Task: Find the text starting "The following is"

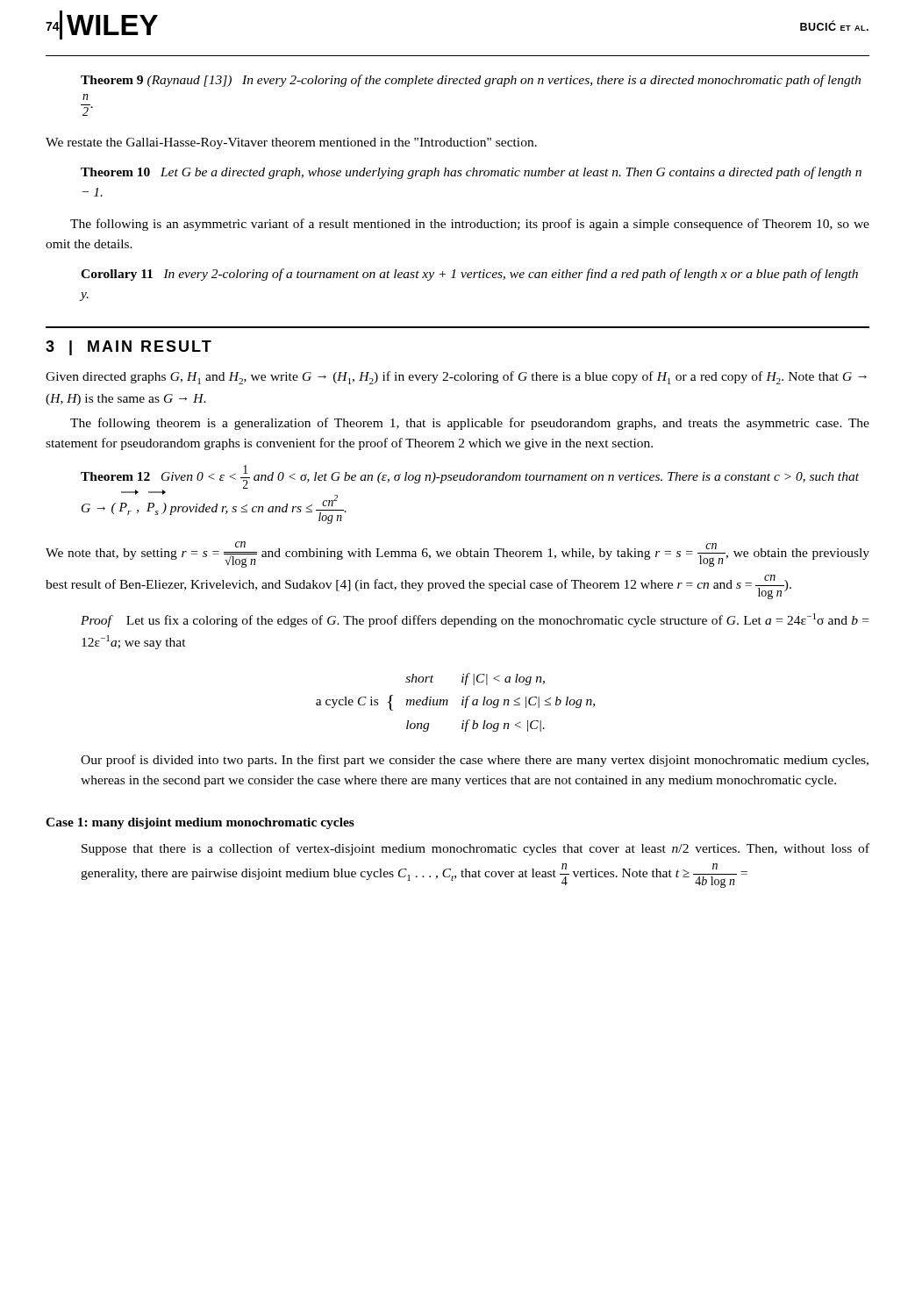Action: coord(458,233)
